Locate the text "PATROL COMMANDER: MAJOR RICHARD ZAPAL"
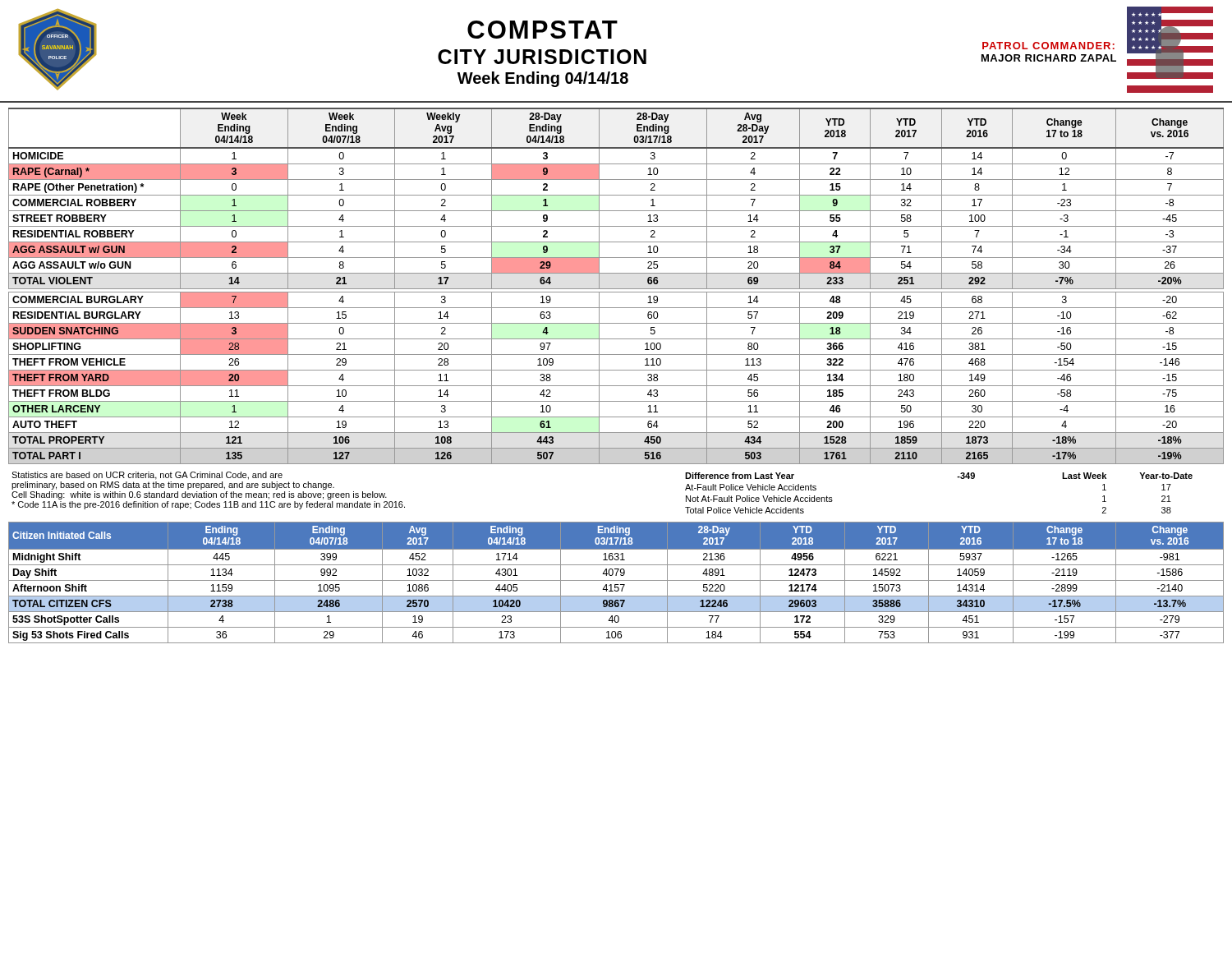 [1049, 51]
